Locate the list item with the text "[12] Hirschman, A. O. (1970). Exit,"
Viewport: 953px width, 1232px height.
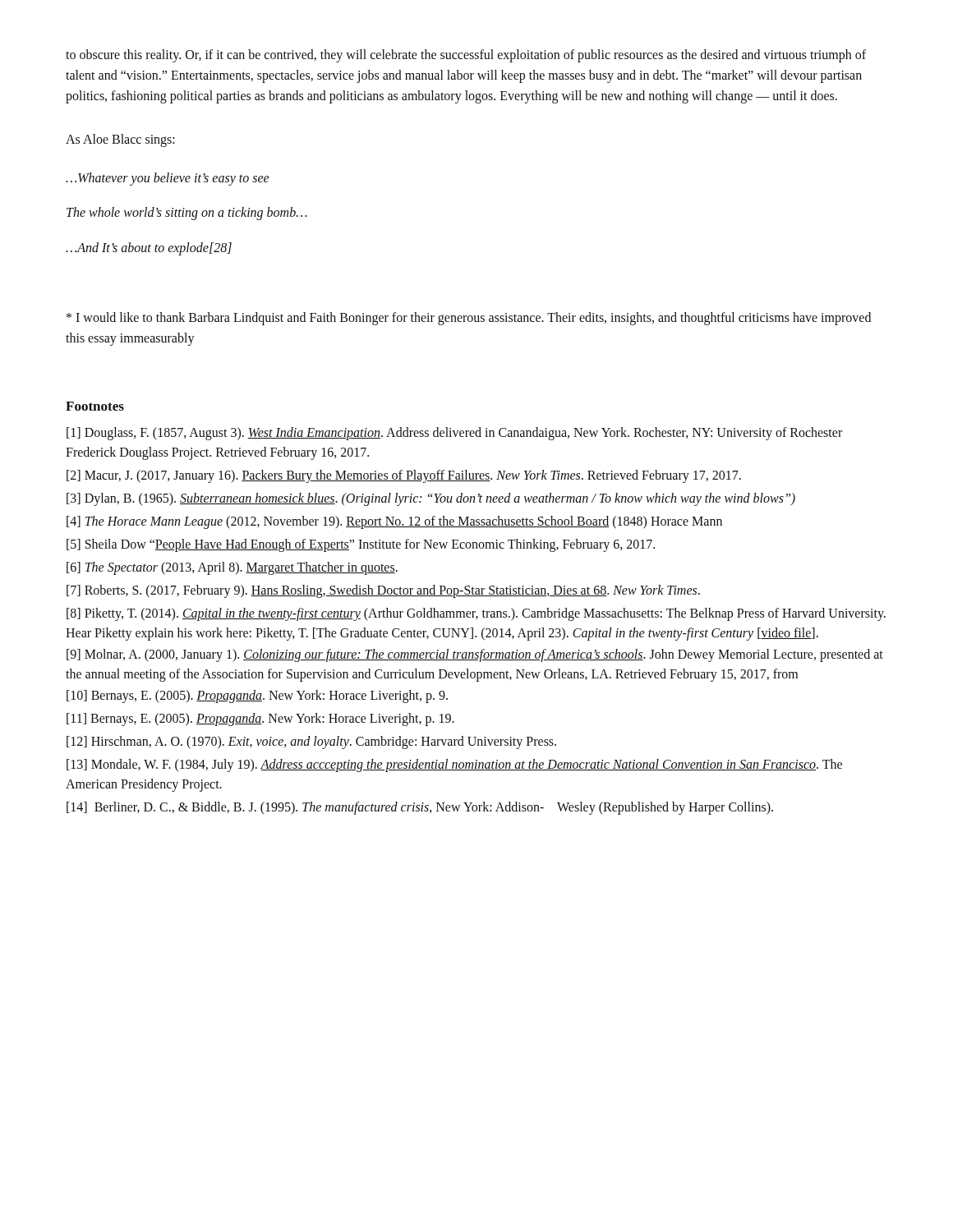point(311,741)
